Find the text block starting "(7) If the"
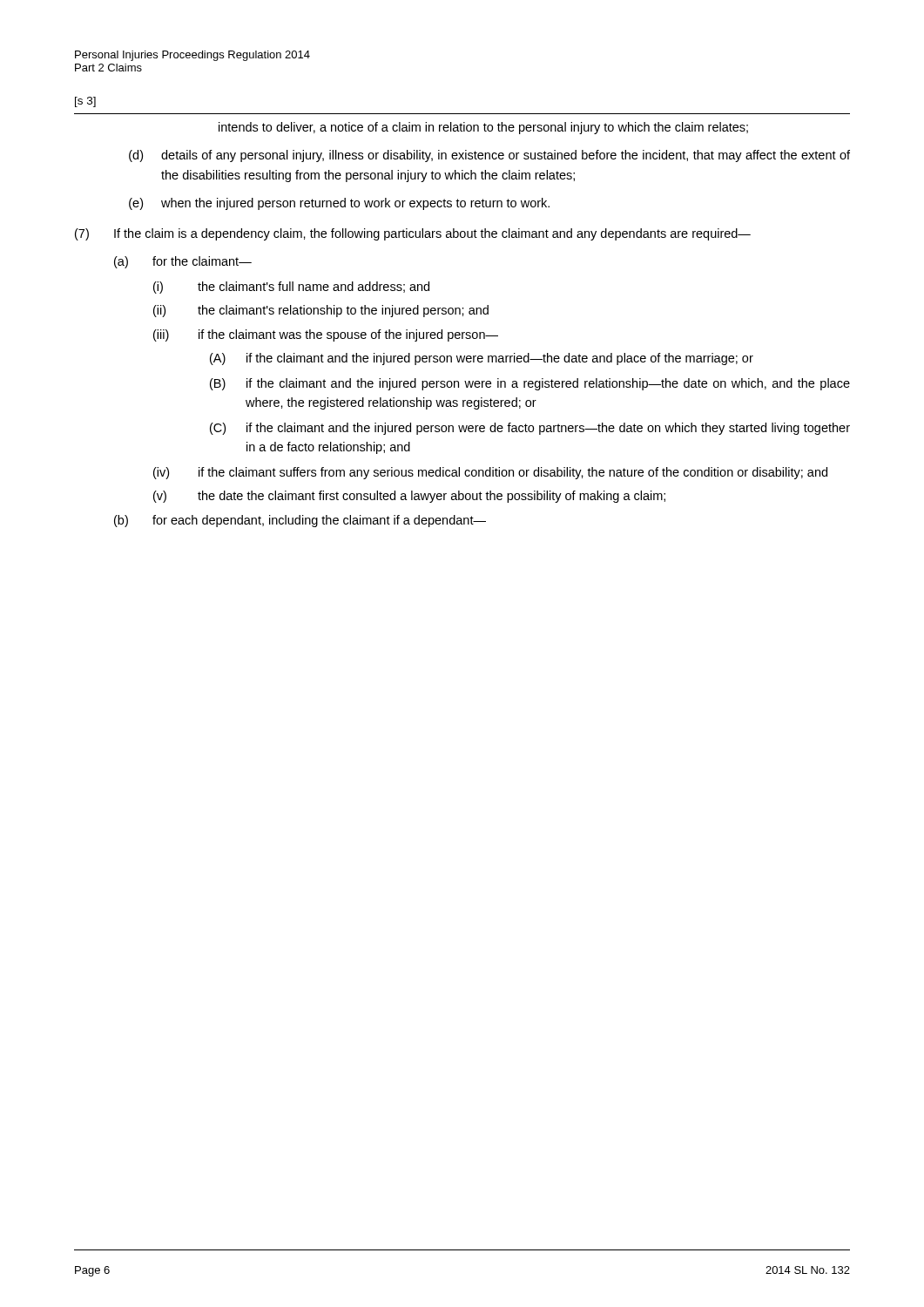 click(462, 234)
